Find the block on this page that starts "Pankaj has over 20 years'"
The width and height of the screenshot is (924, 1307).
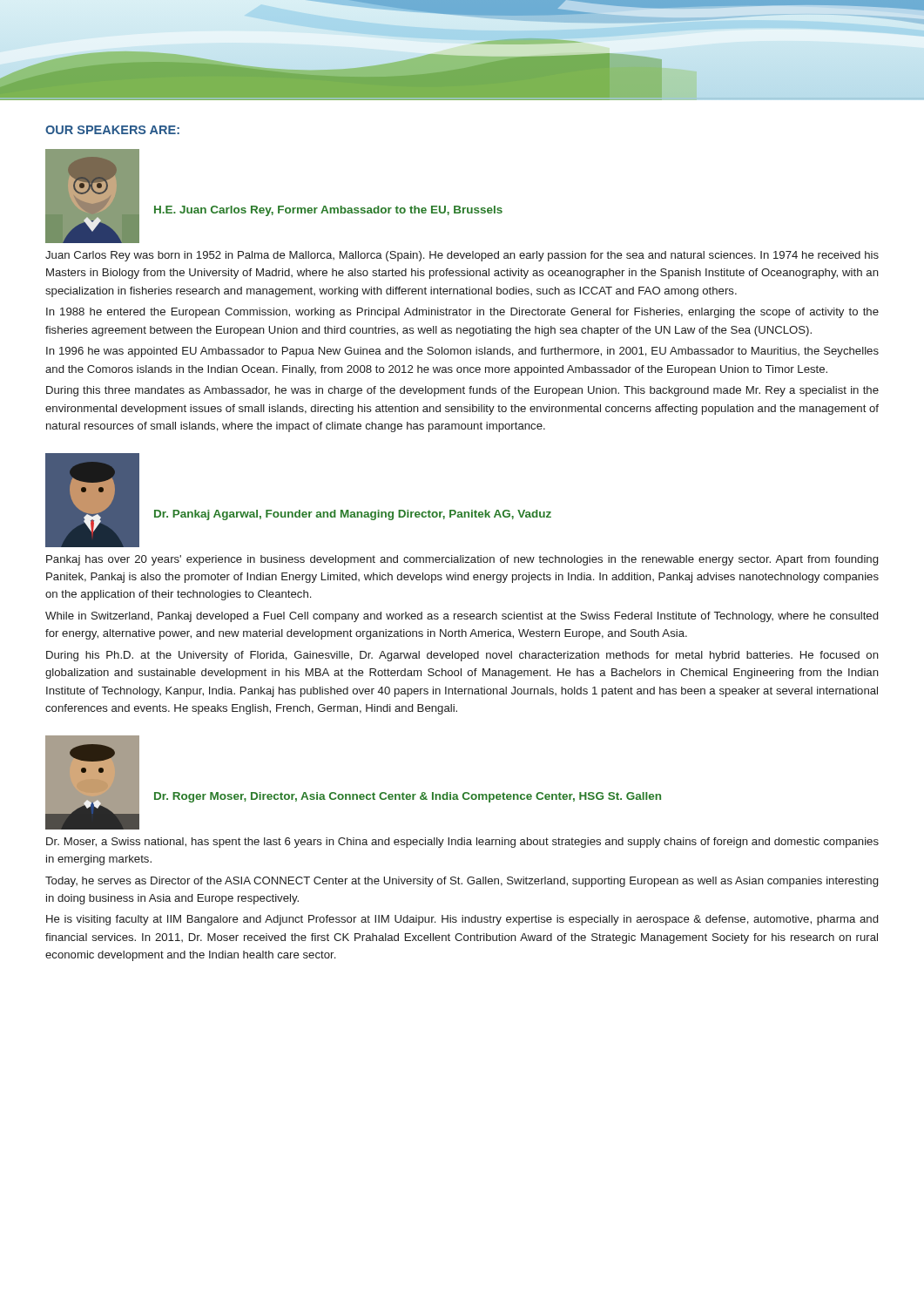(462, 576)
